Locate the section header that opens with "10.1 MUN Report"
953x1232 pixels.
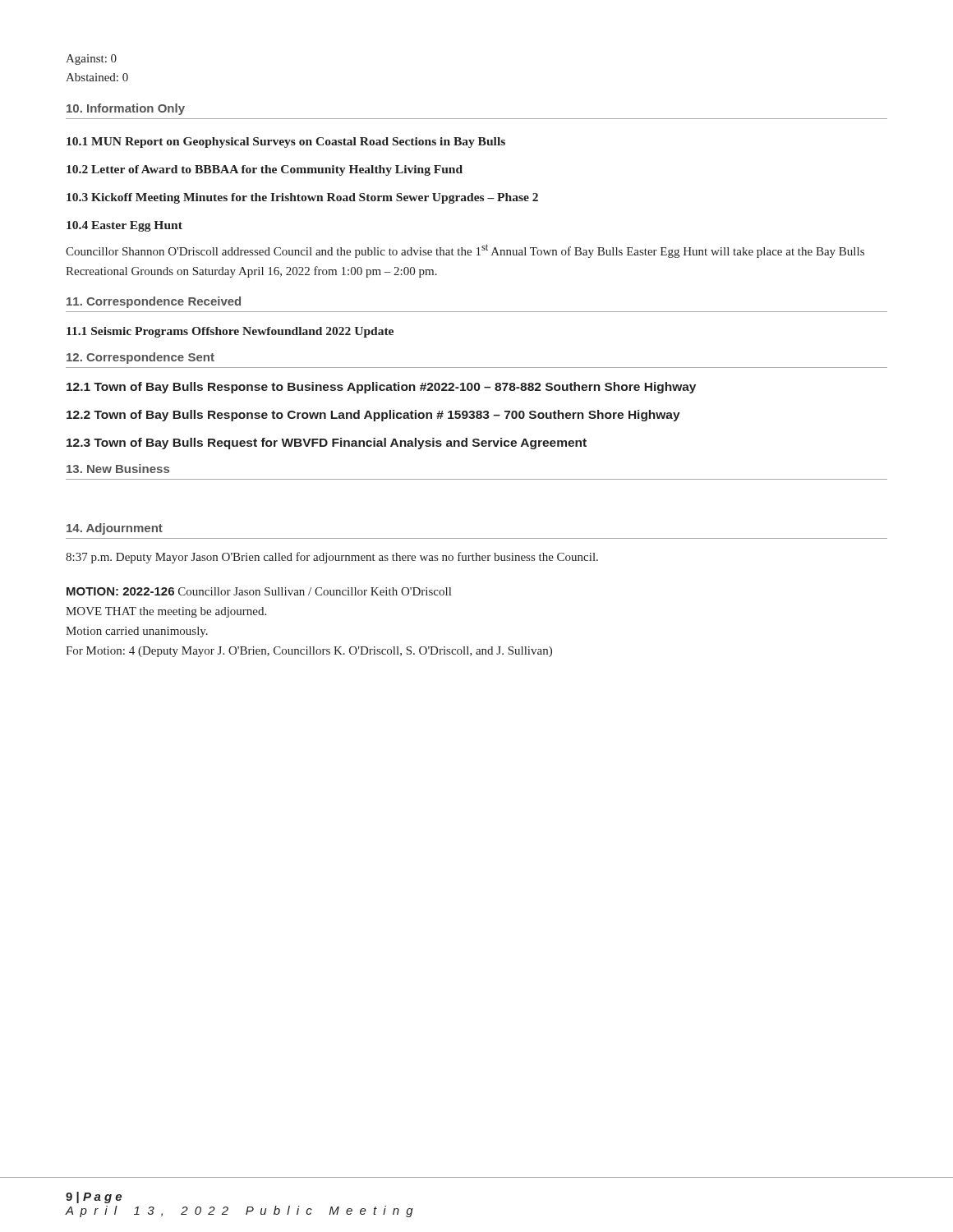coord(286,141)
